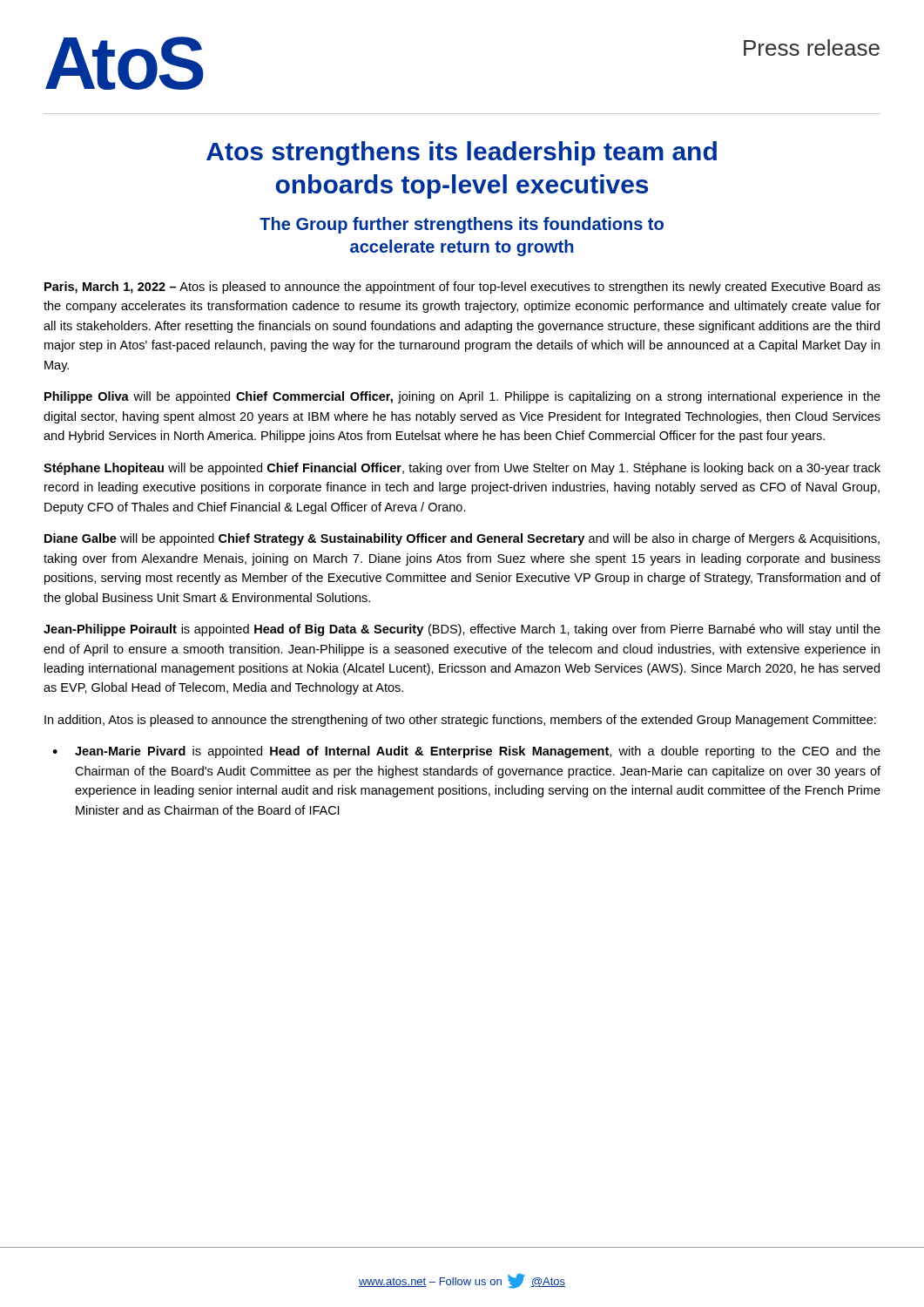This screenshot has width=924, height=1307.
Task: Select the element starting "• Jean-Marie Pivard is appointed"
Action: 466,781
